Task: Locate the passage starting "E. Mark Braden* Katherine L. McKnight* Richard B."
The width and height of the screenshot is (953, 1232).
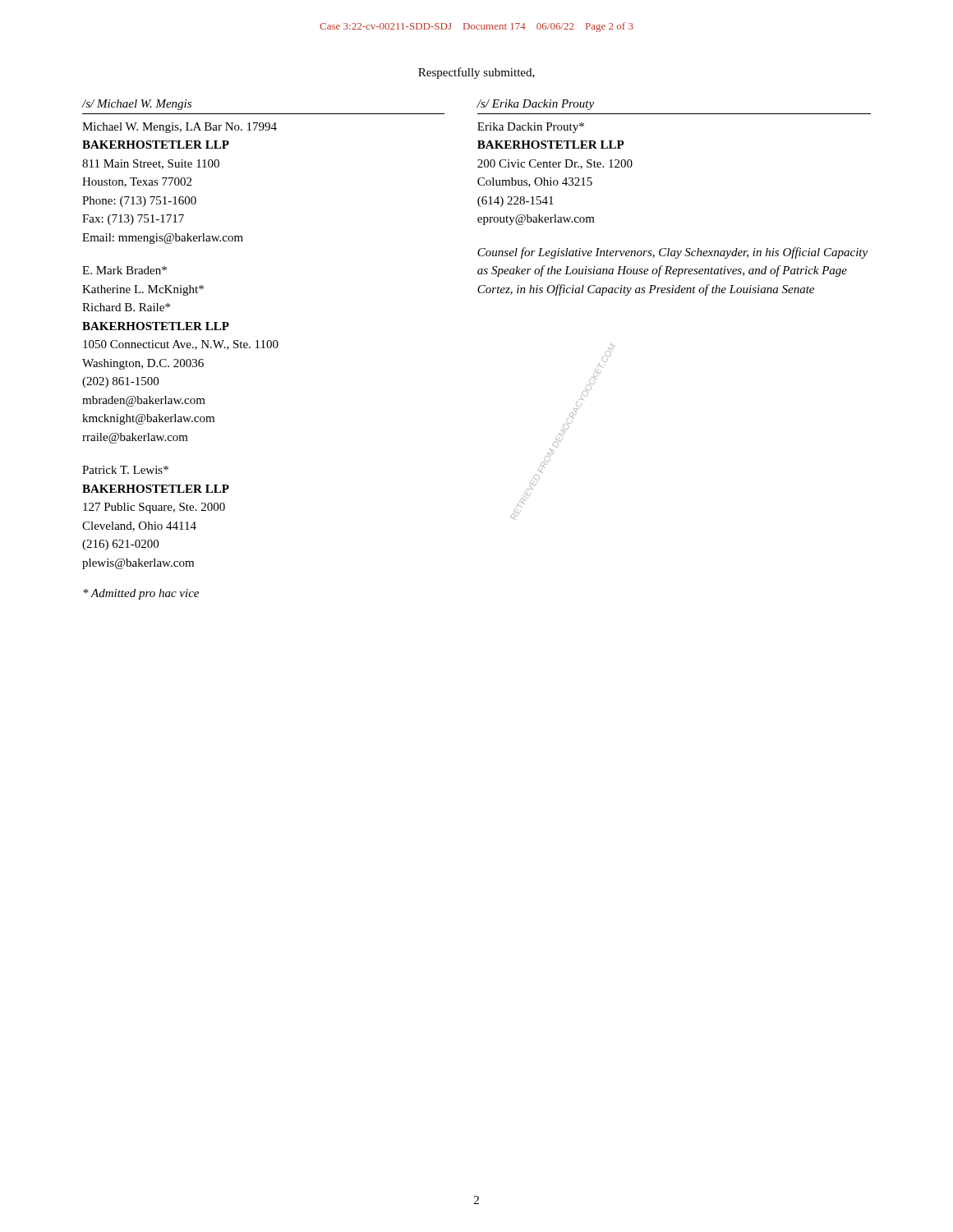Action: click(180, 353)
